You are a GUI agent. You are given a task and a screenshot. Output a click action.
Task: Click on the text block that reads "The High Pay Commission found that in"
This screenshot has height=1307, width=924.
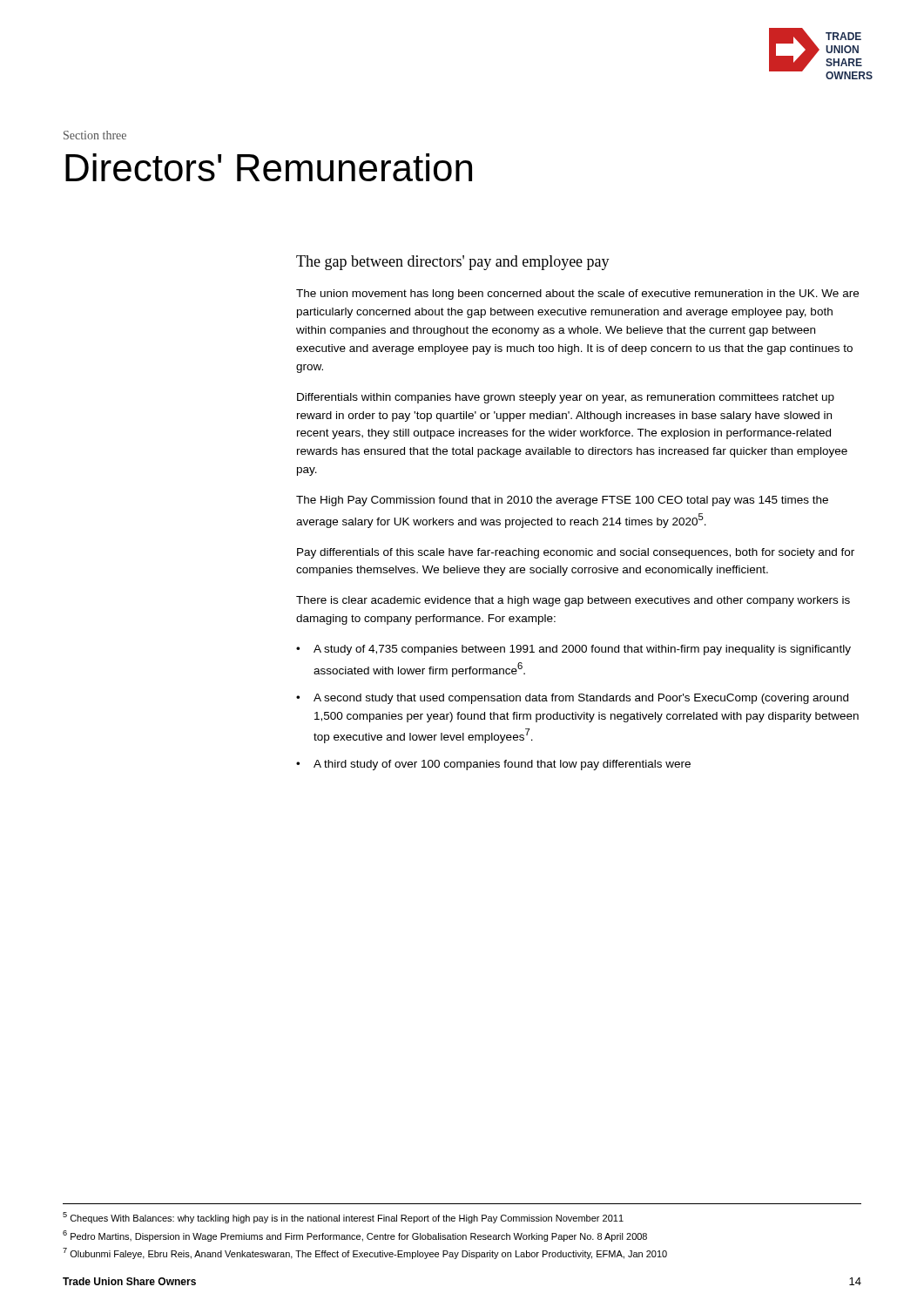pos(562,511)
